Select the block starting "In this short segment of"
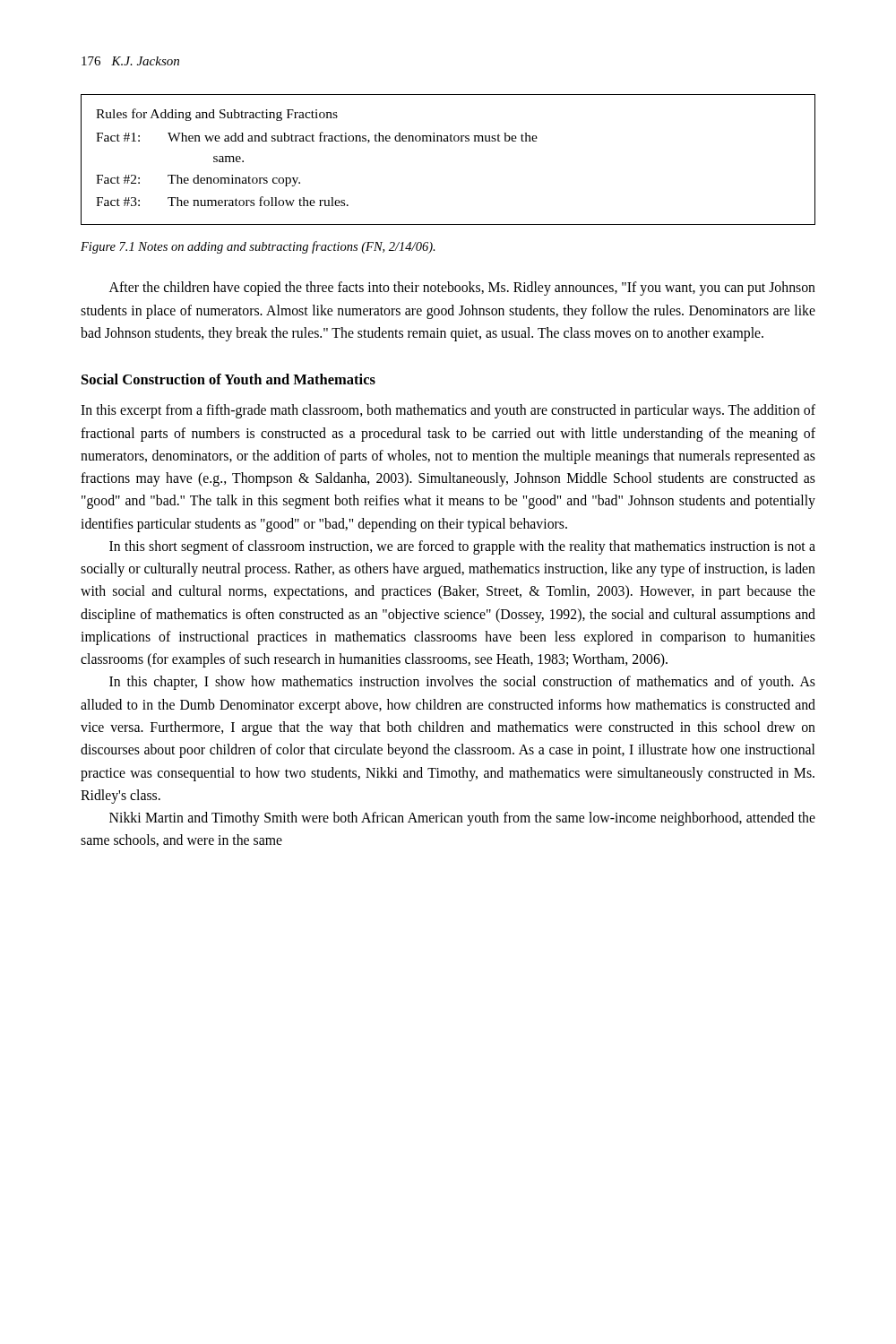Screen dimensions: 1344x896 448,603
